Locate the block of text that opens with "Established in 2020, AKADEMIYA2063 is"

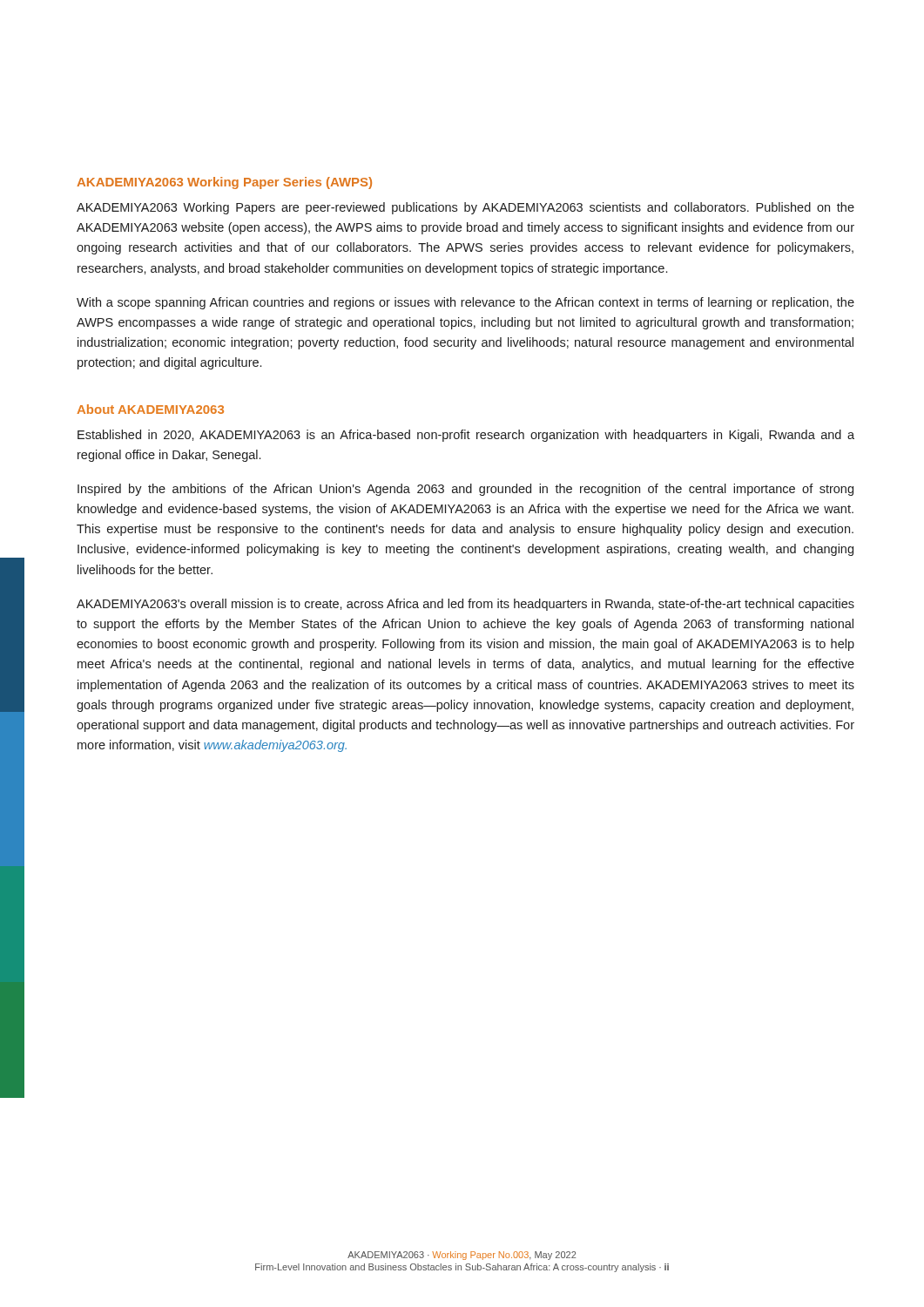pyautogui.click(x=465, y=444)
